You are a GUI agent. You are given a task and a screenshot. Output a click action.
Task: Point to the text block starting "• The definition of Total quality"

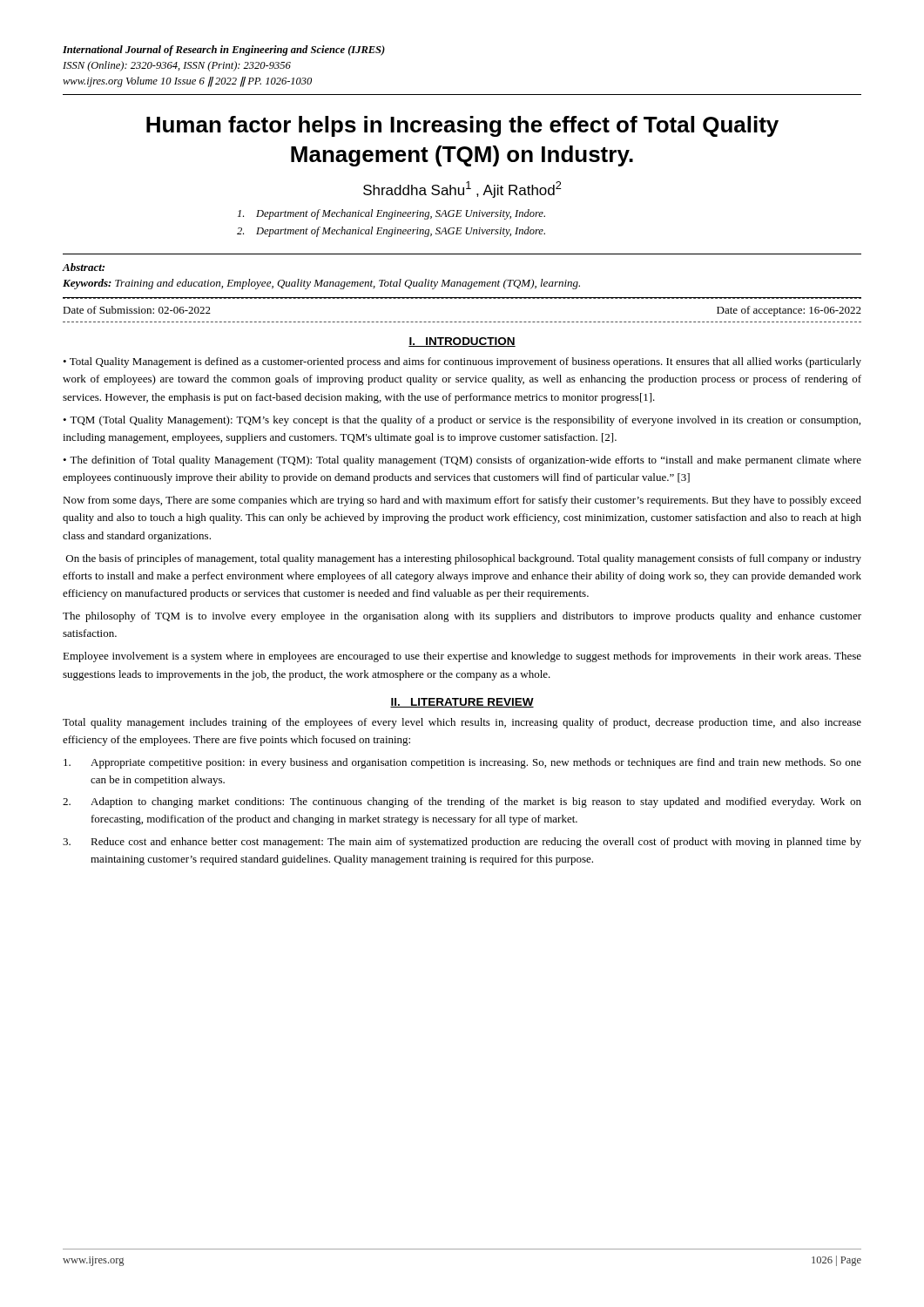click(462, 468)
